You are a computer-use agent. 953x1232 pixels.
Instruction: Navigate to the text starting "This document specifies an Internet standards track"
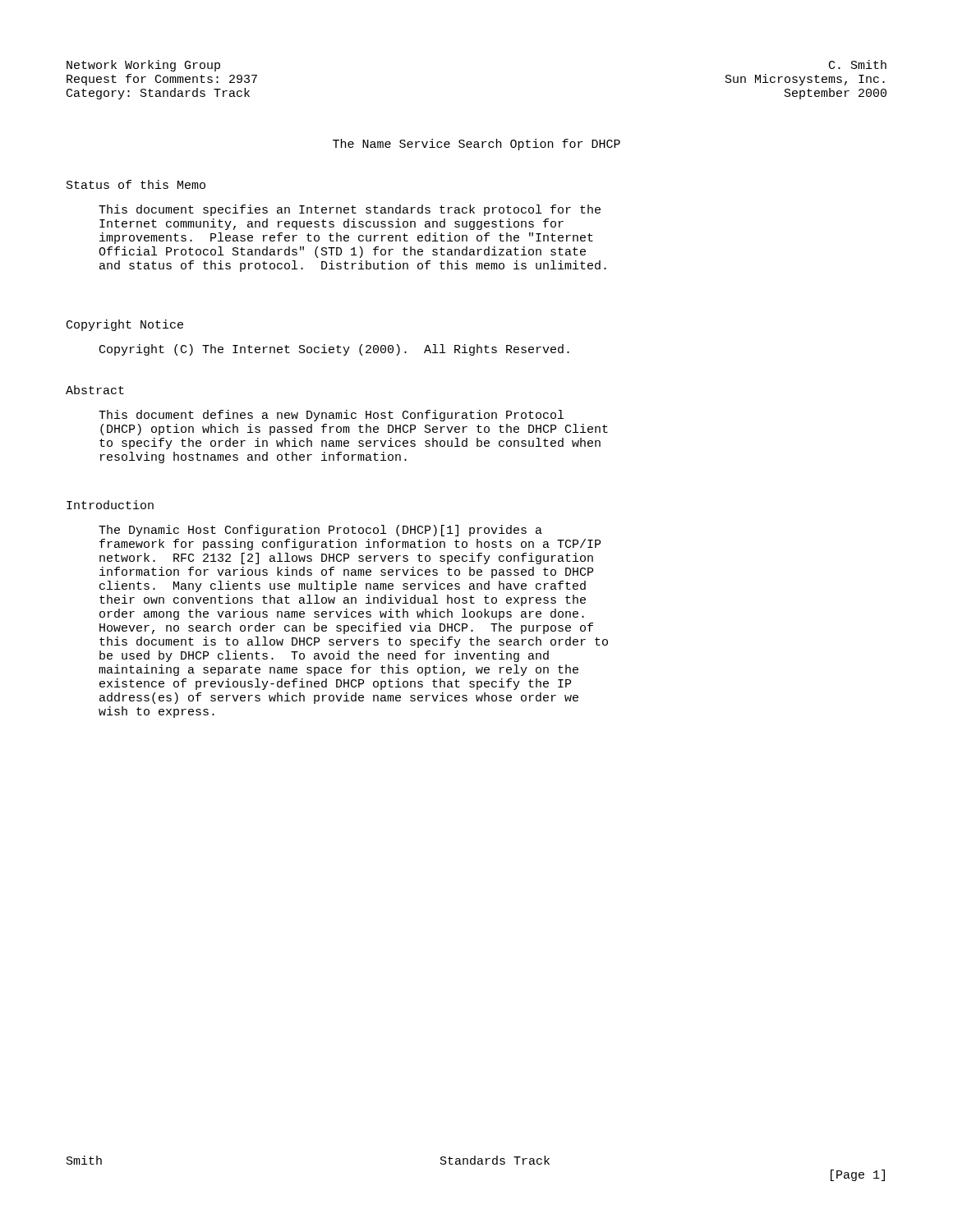[x=493, y=239]
